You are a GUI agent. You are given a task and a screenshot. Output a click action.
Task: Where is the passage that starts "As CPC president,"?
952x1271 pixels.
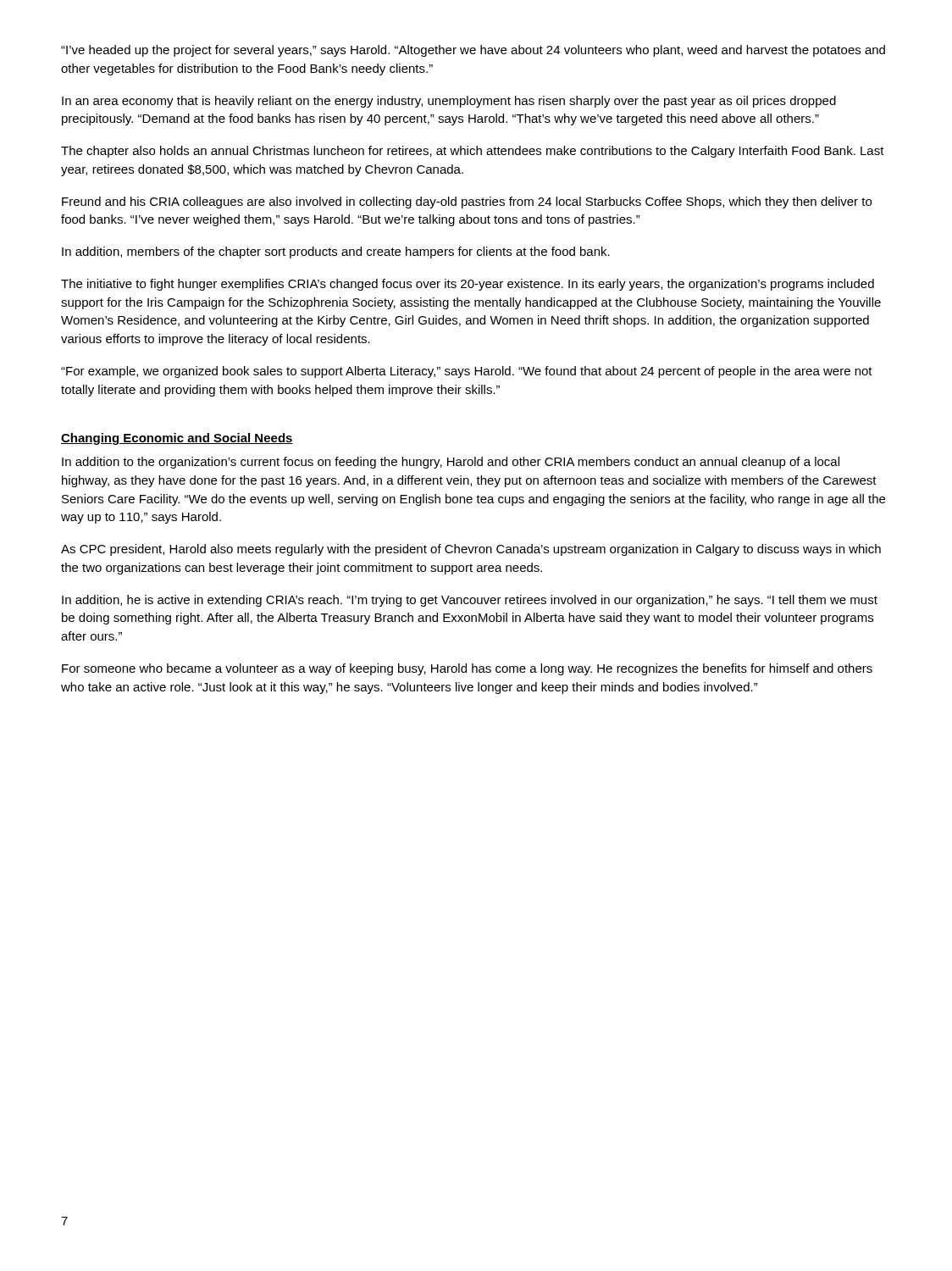point(471,558)
